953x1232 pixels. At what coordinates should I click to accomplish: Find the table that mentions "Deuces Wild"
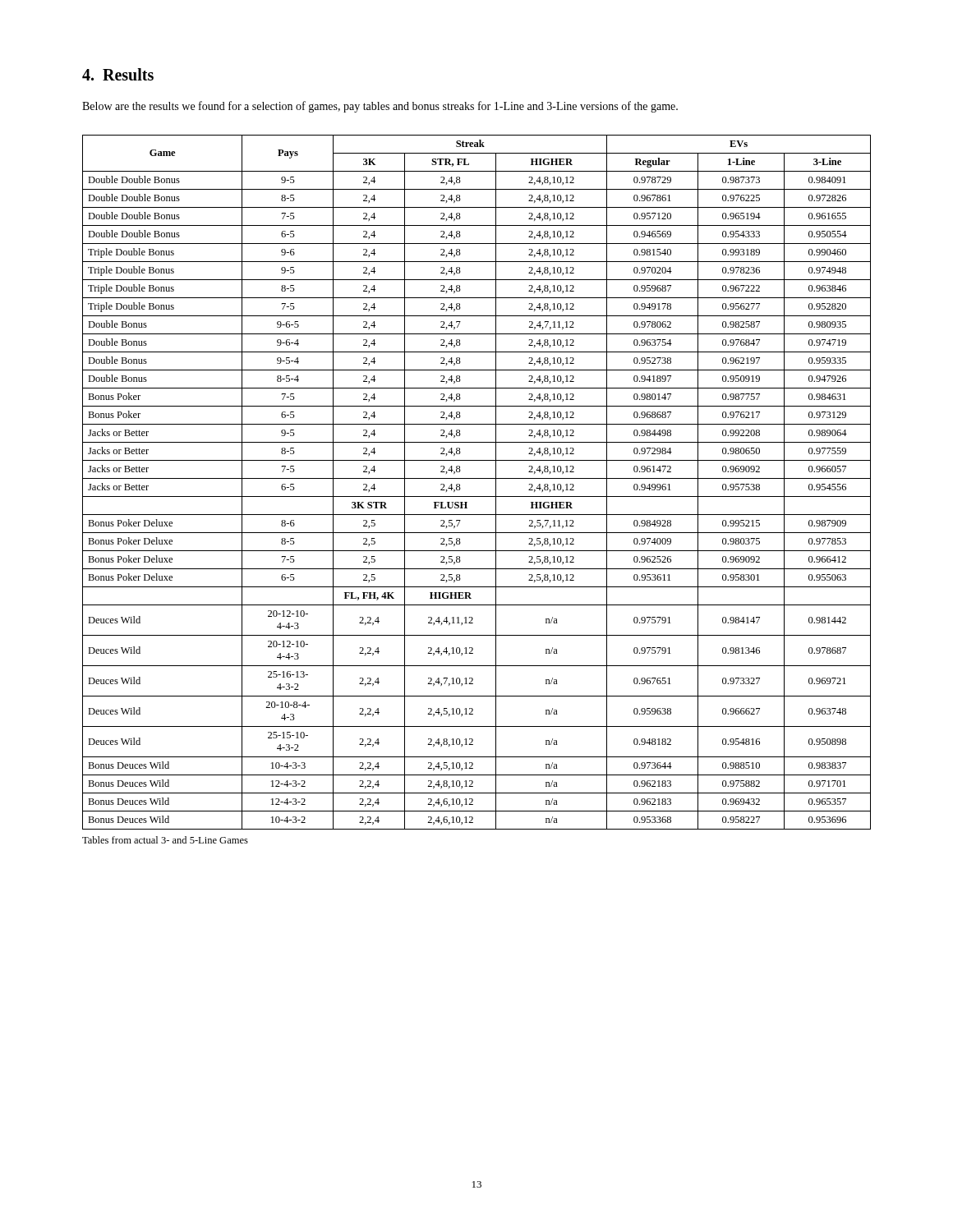tap(476, 482)
